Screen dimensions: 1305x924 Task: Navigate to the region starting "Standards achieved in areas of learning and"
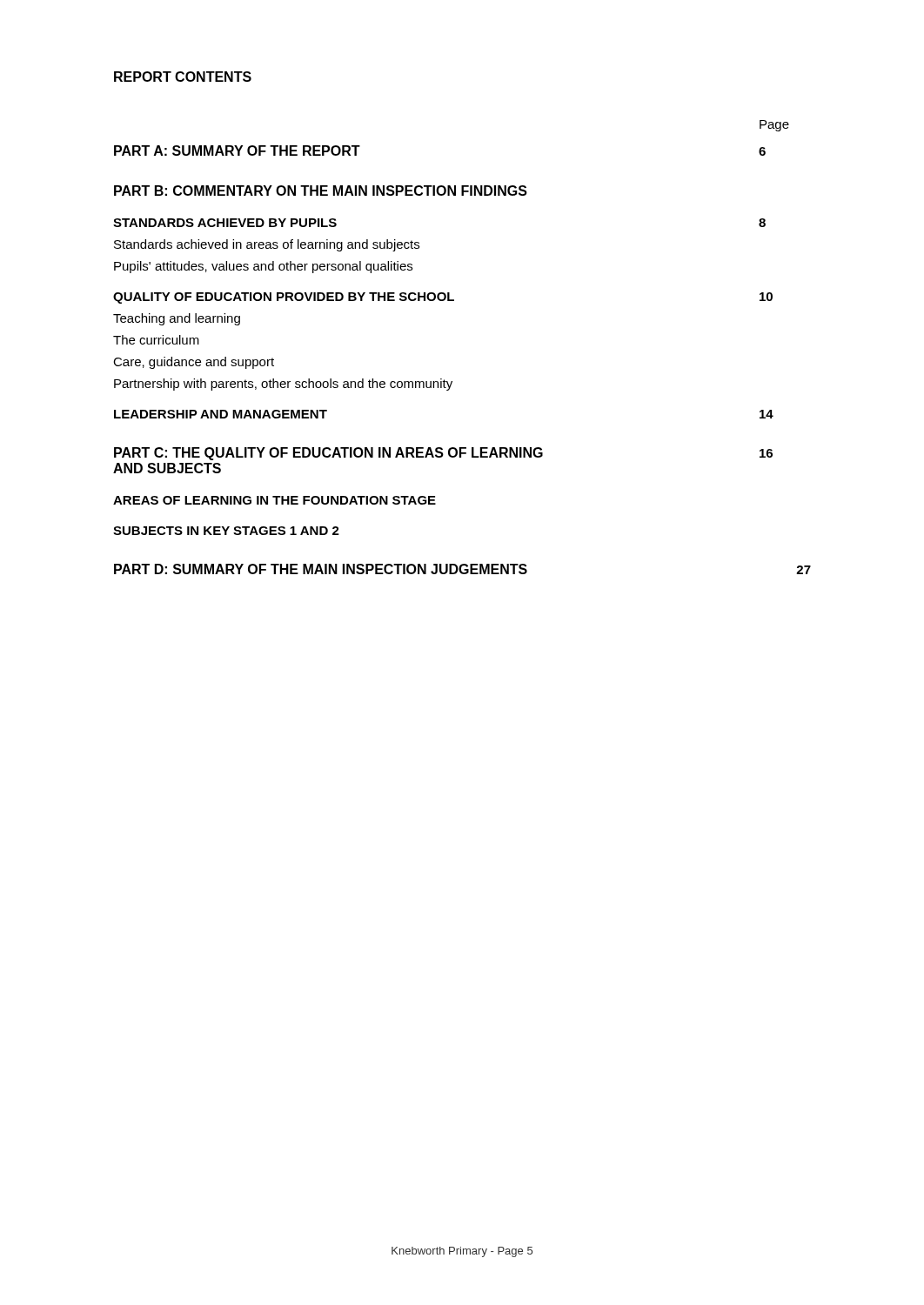[267, 244]
